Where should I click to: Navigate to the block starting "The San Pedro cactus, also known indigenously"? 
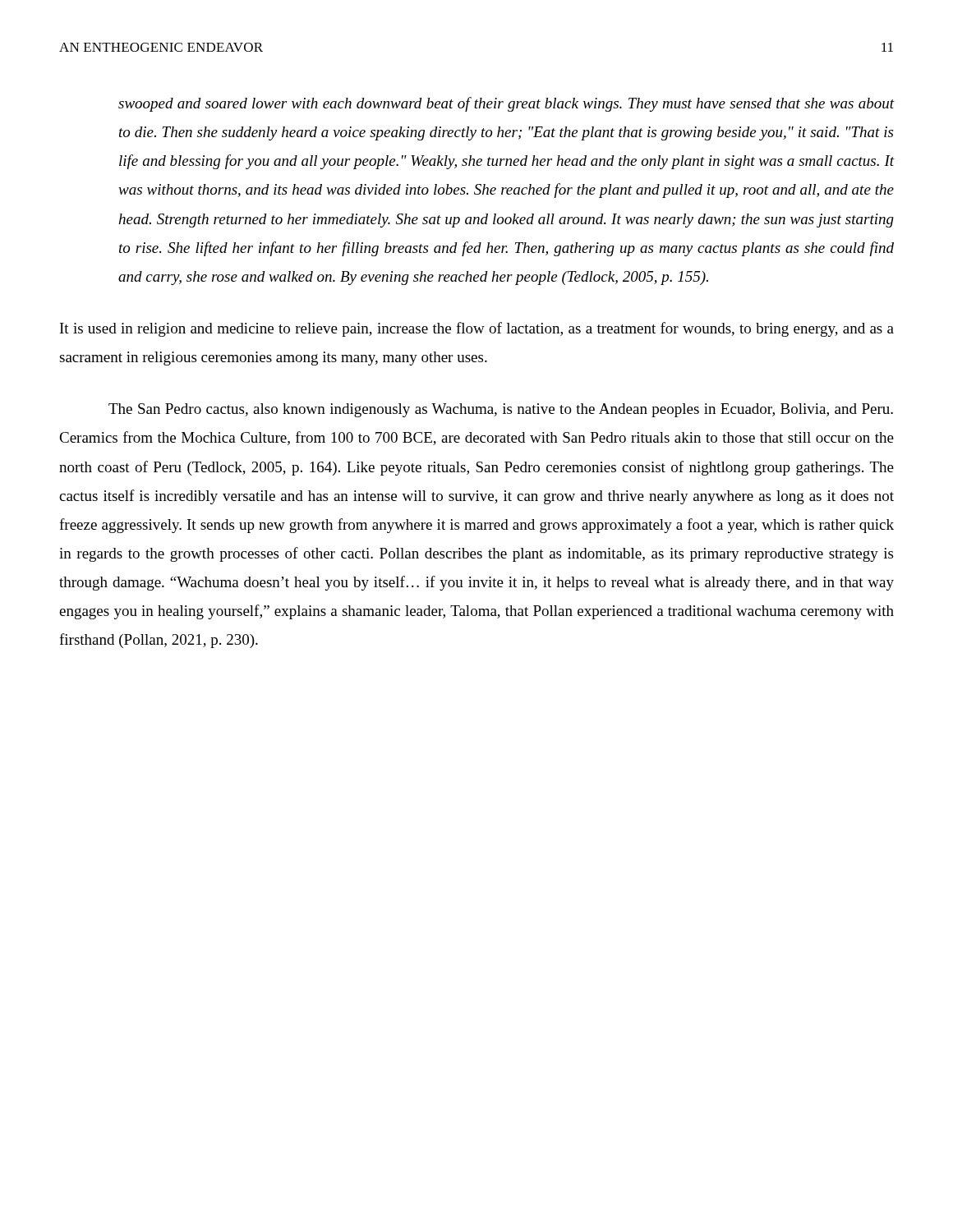476,524
